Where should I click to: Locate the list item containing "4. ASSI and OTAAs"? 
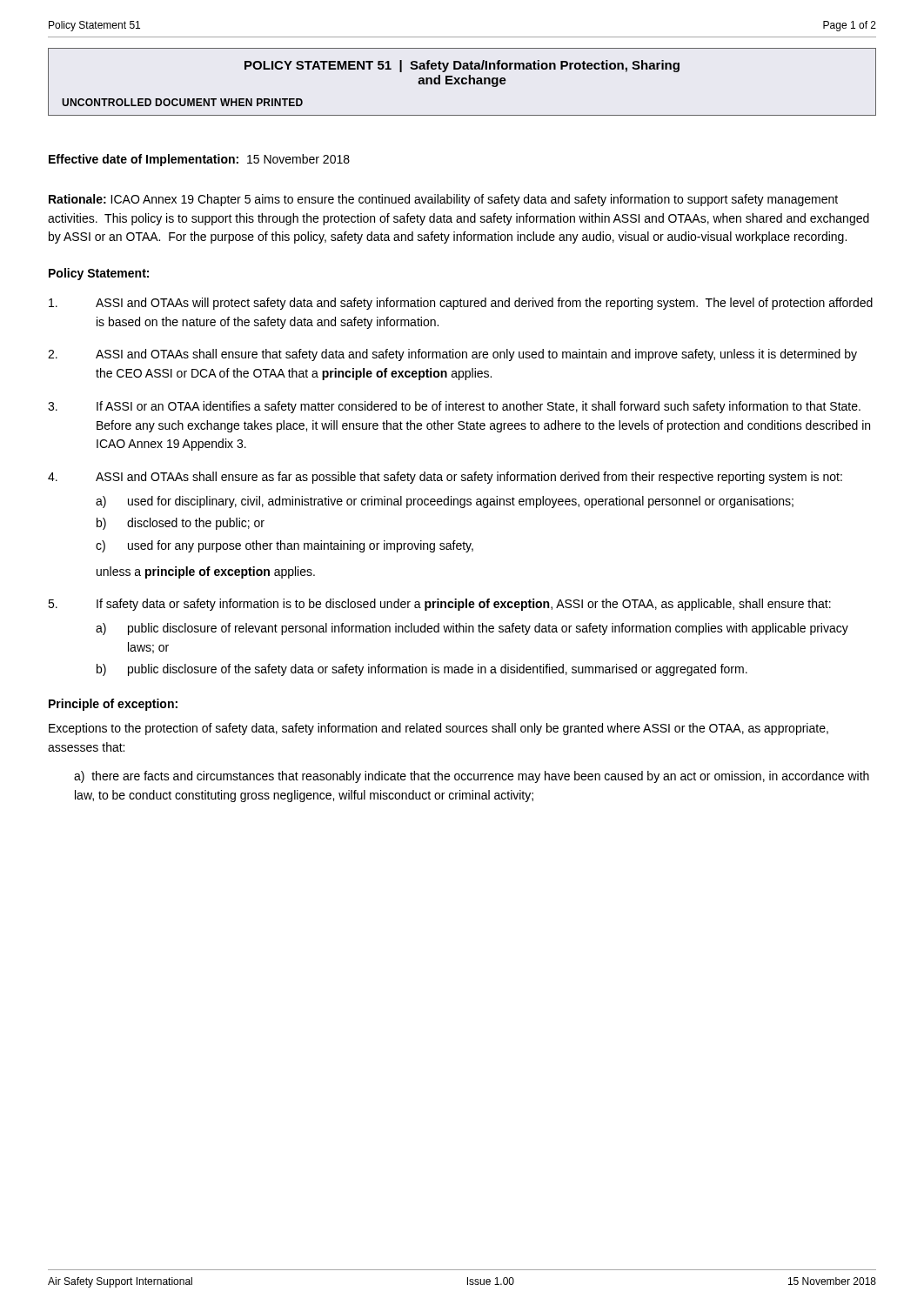click(445, 478)
